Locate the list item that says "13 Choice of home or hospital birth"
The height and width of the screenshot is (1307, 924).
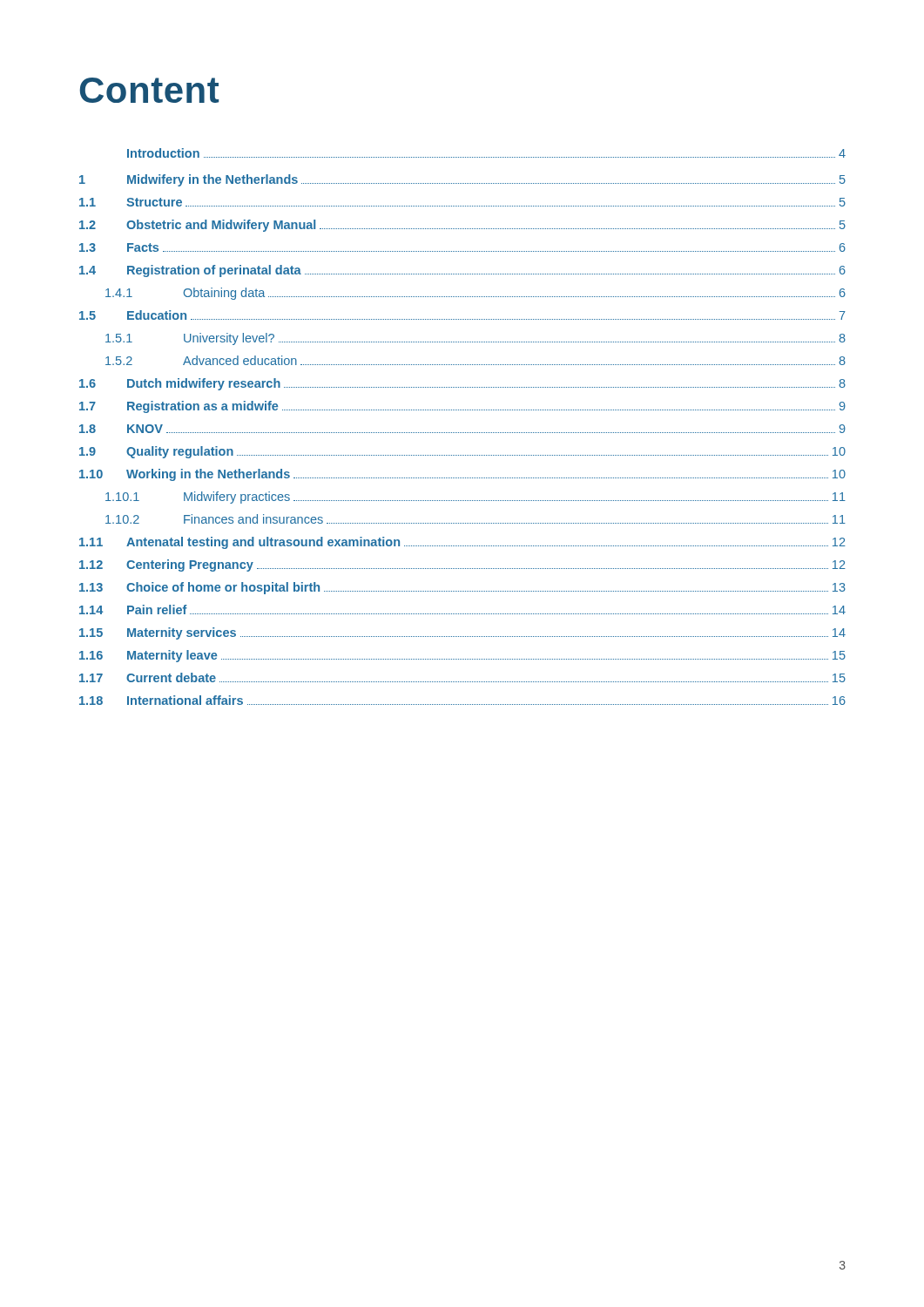[x=462, y=587]
